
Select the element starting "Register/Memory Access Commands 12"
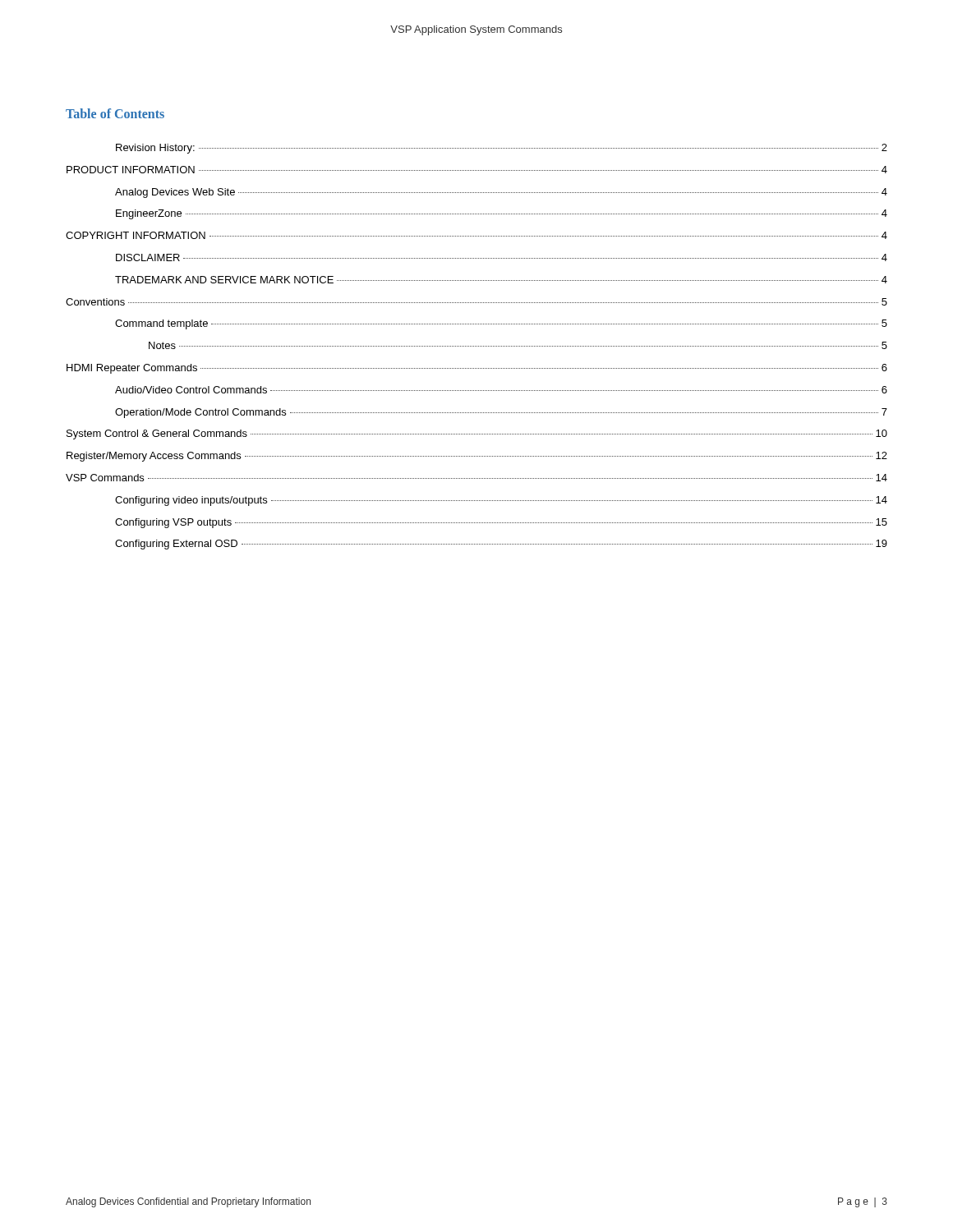(x=476, y=456)
